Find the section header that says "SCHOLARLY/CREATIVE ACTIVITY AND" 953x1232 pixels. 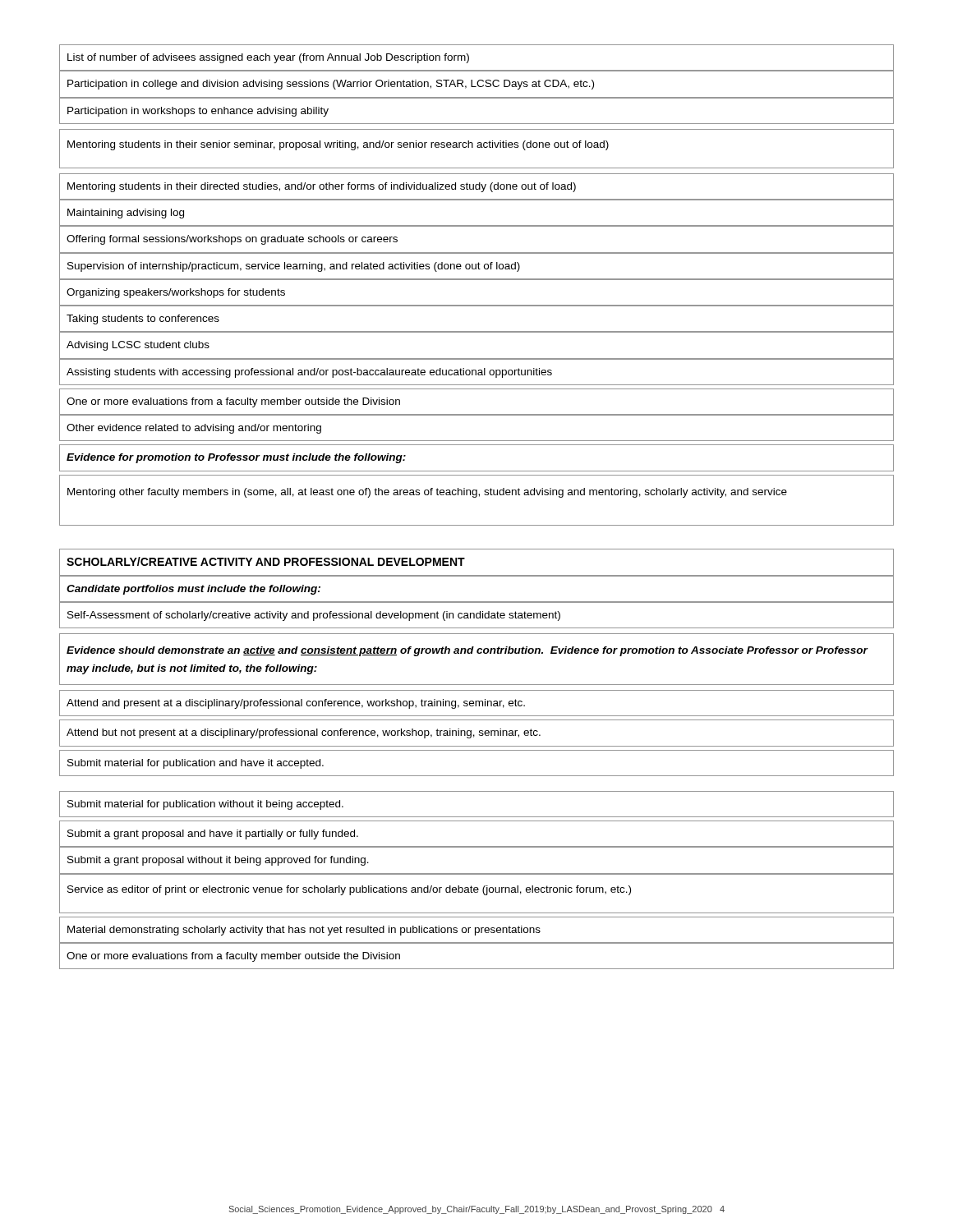point(266,561)
